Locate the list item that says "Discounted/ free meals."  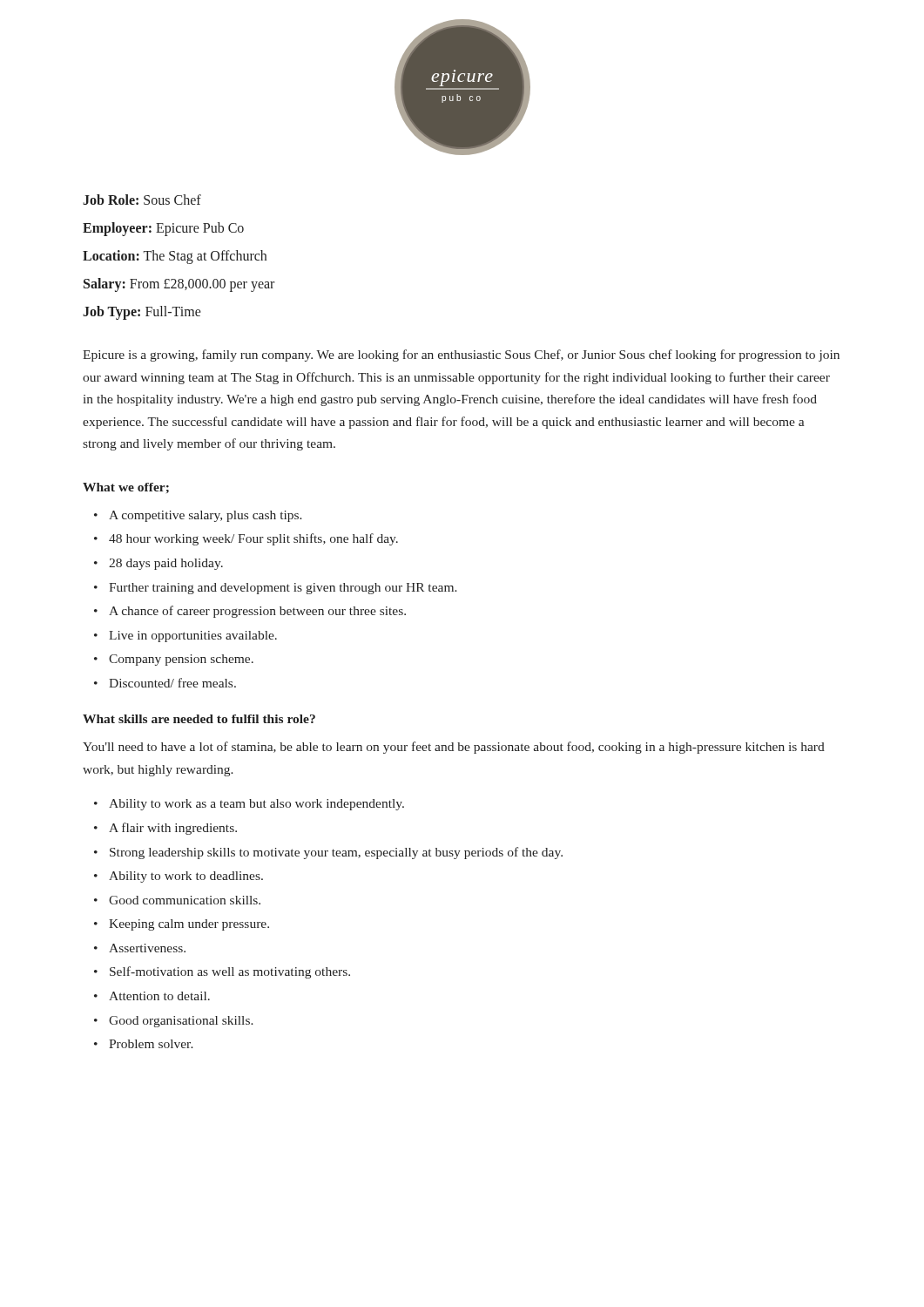[x=173, y=682]
